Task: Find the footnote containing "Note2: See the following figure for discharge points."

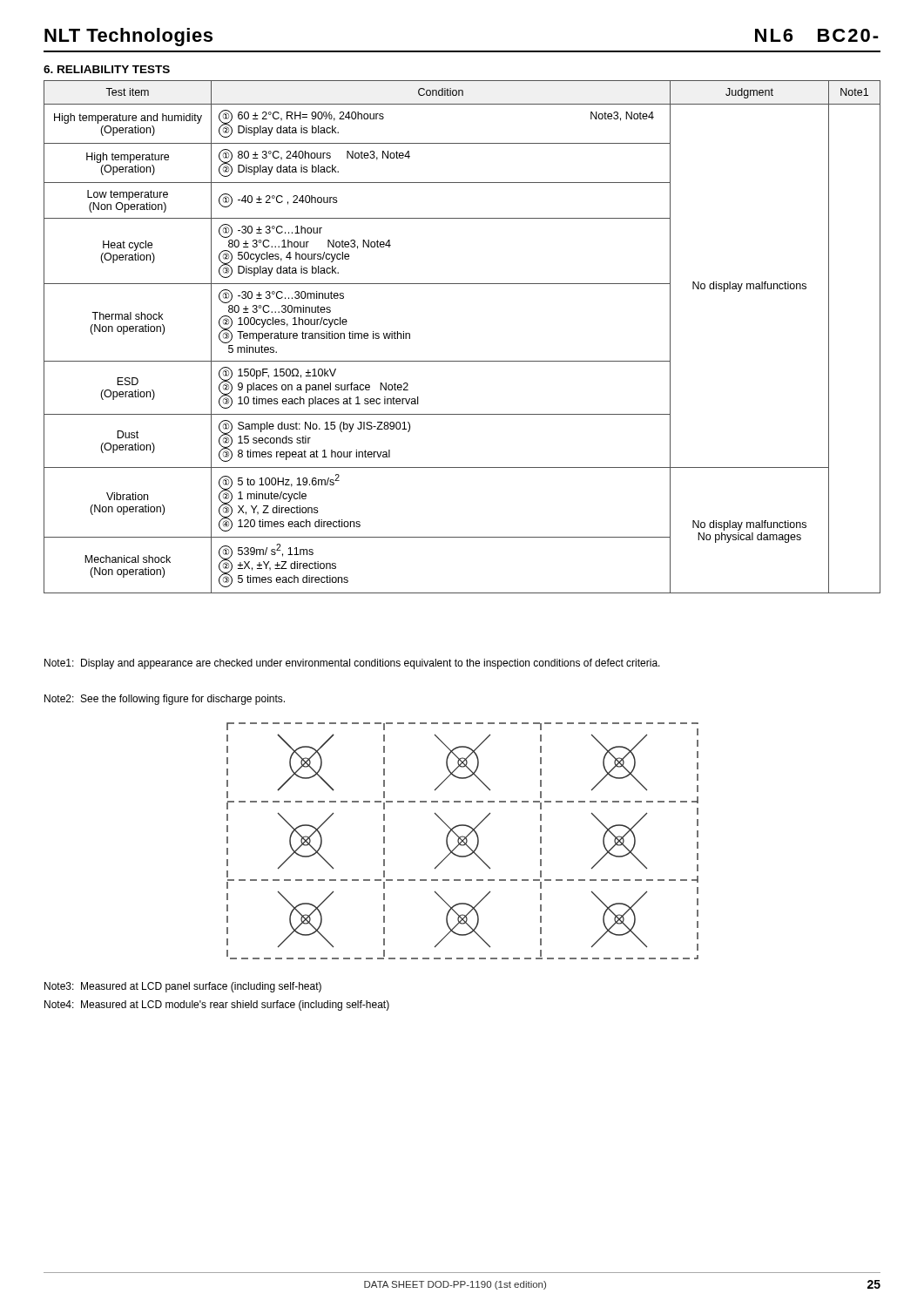Action: (x=165, y=699)
